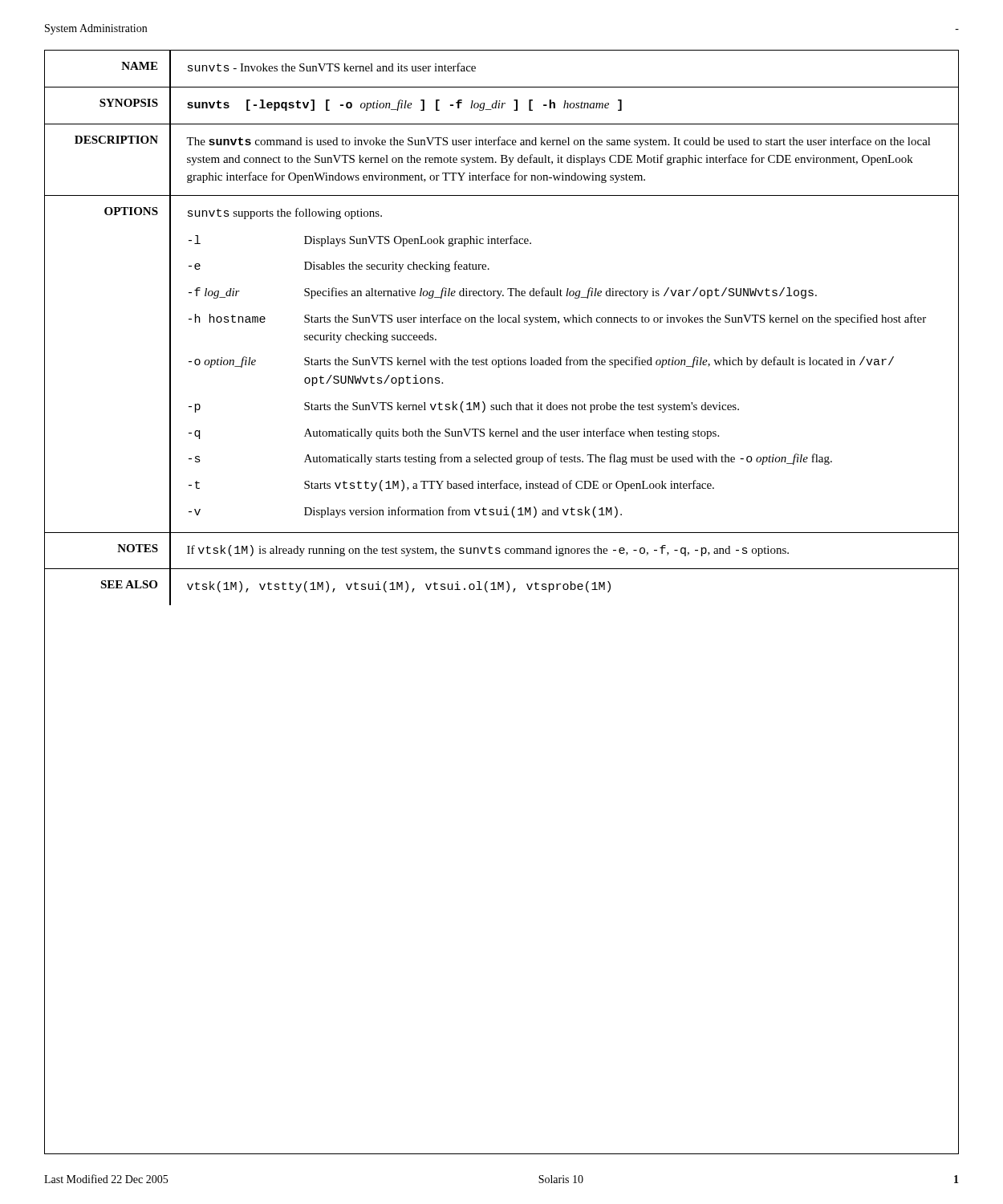Click on the passage starting "sunvts supports the following options."

click(x=285, y=213)
